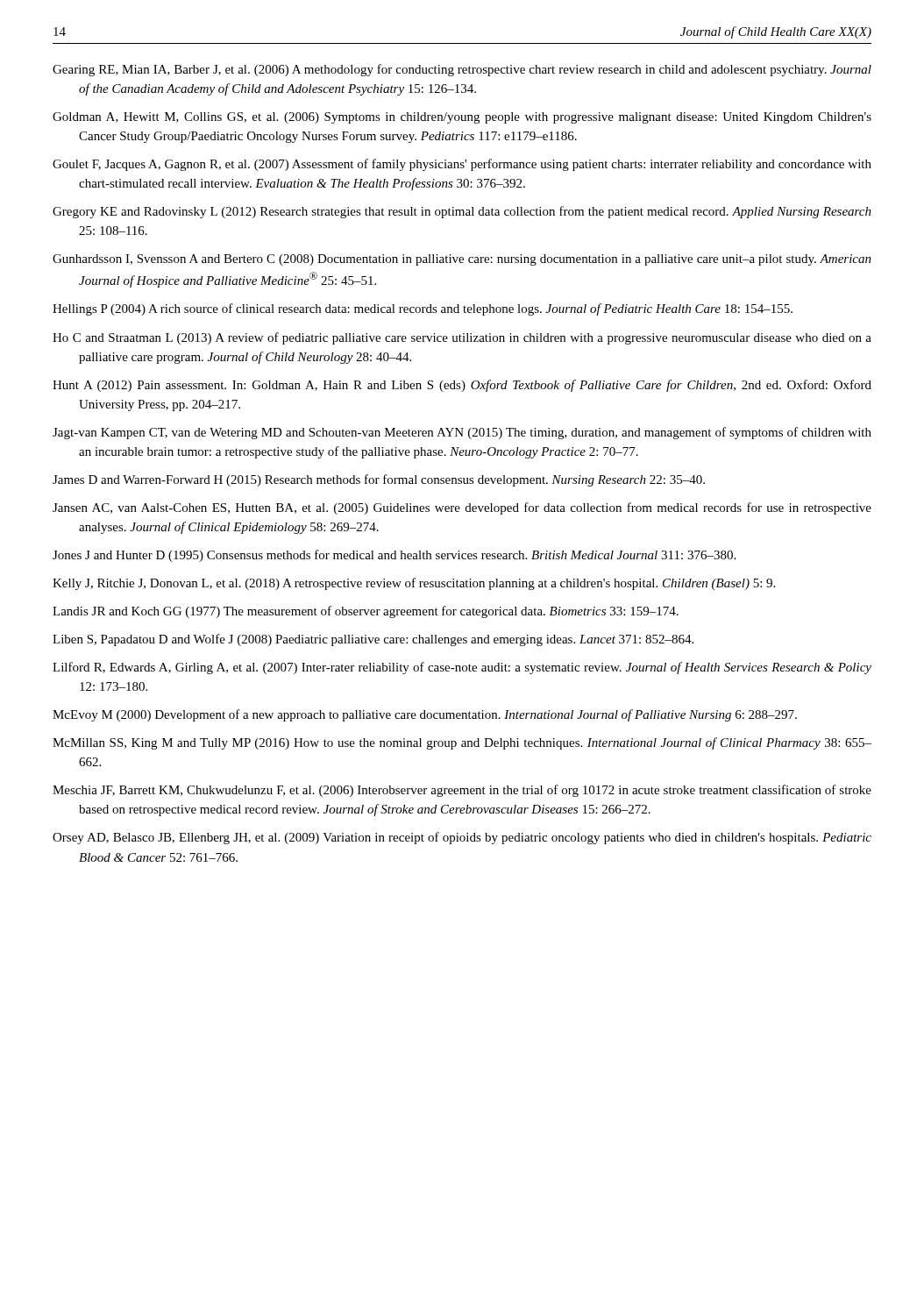Where is the passage that starts "Jagt-van Kampen CT, van de Wetering MD and"?
The width and height of the screenshot is (924, 1315).
[462, 442]
